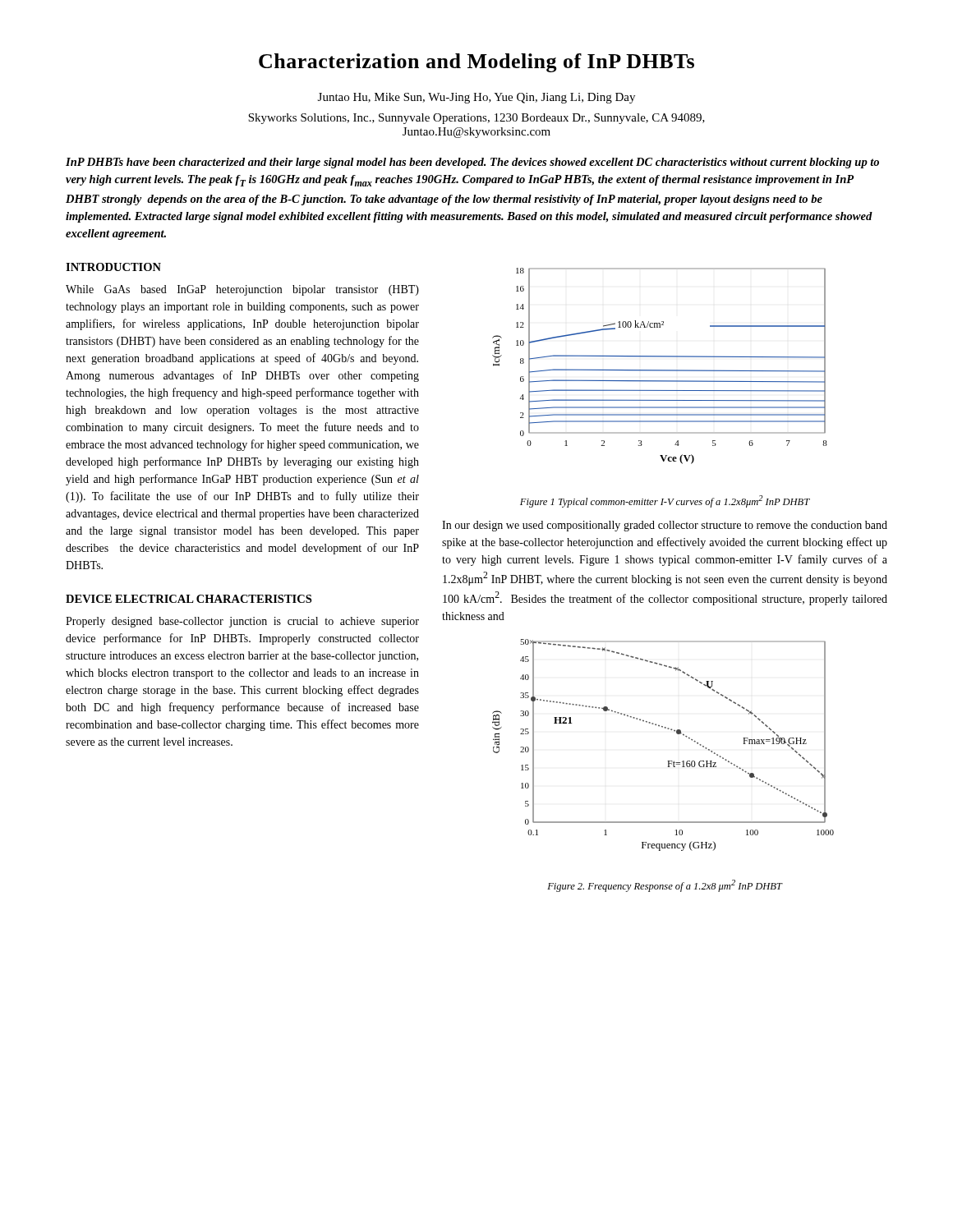Click the passage that begins "InP DHBTs have been characterized and their large"
The height and width of the screenshot is (1232, 953).
(473, 198)
